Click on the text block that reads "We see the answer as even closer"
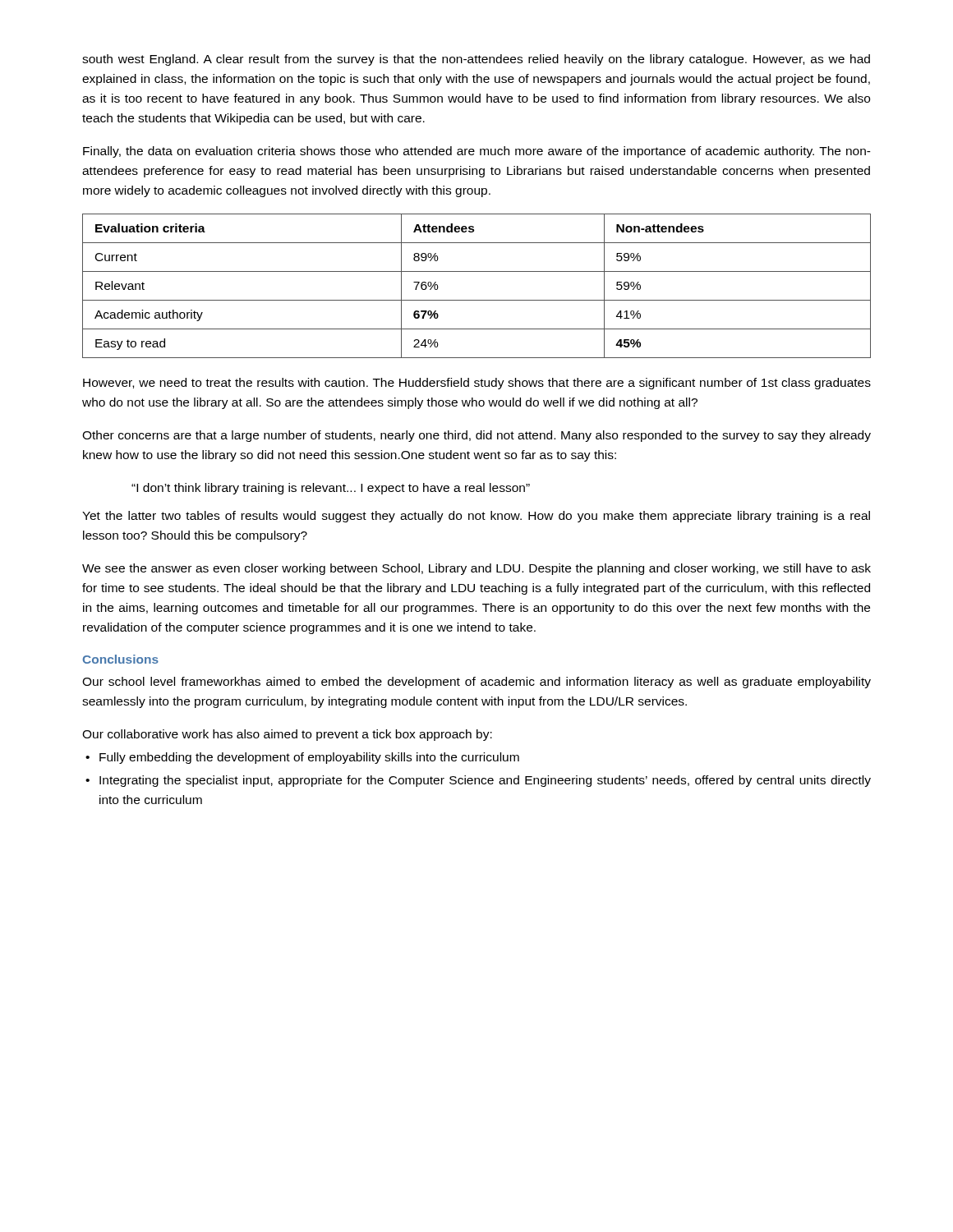Viewport: 953px width, 1232px height. pos(476,598)
